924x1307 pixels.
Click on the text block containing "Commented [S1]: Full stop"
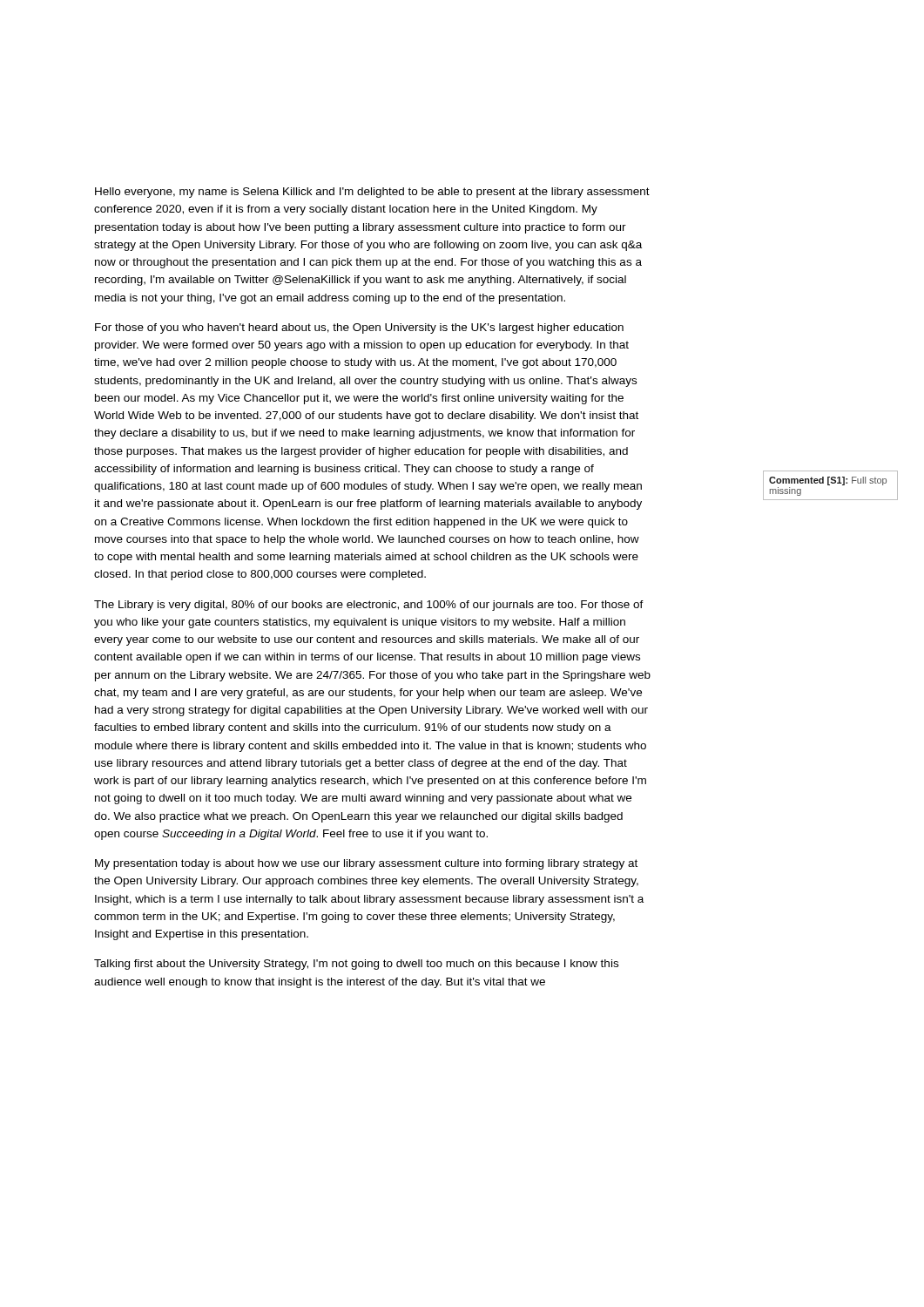coord(828,485)
